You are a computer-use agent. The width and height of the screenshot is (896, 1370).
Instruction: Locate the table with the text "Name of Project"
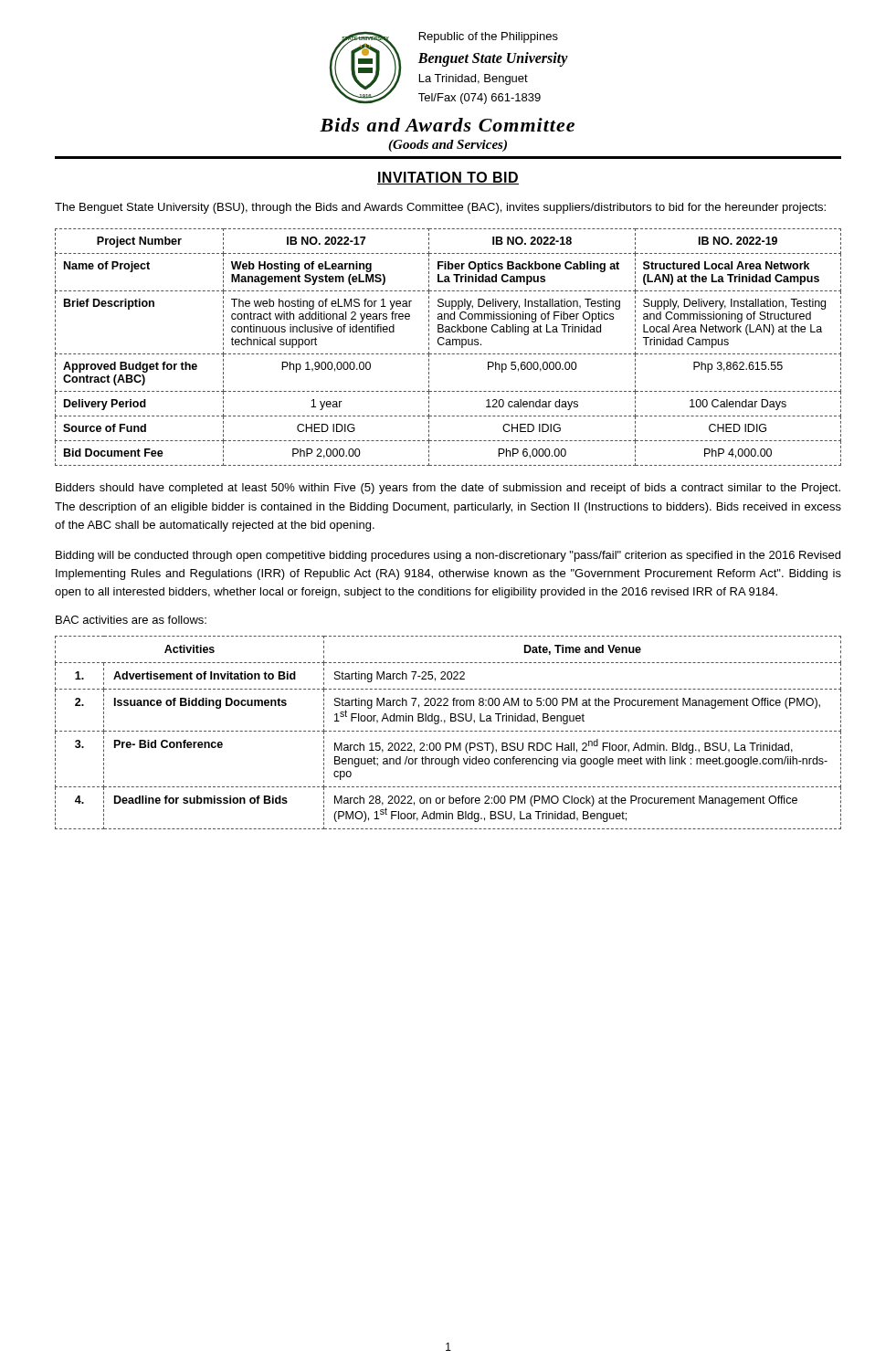[448, 348]
